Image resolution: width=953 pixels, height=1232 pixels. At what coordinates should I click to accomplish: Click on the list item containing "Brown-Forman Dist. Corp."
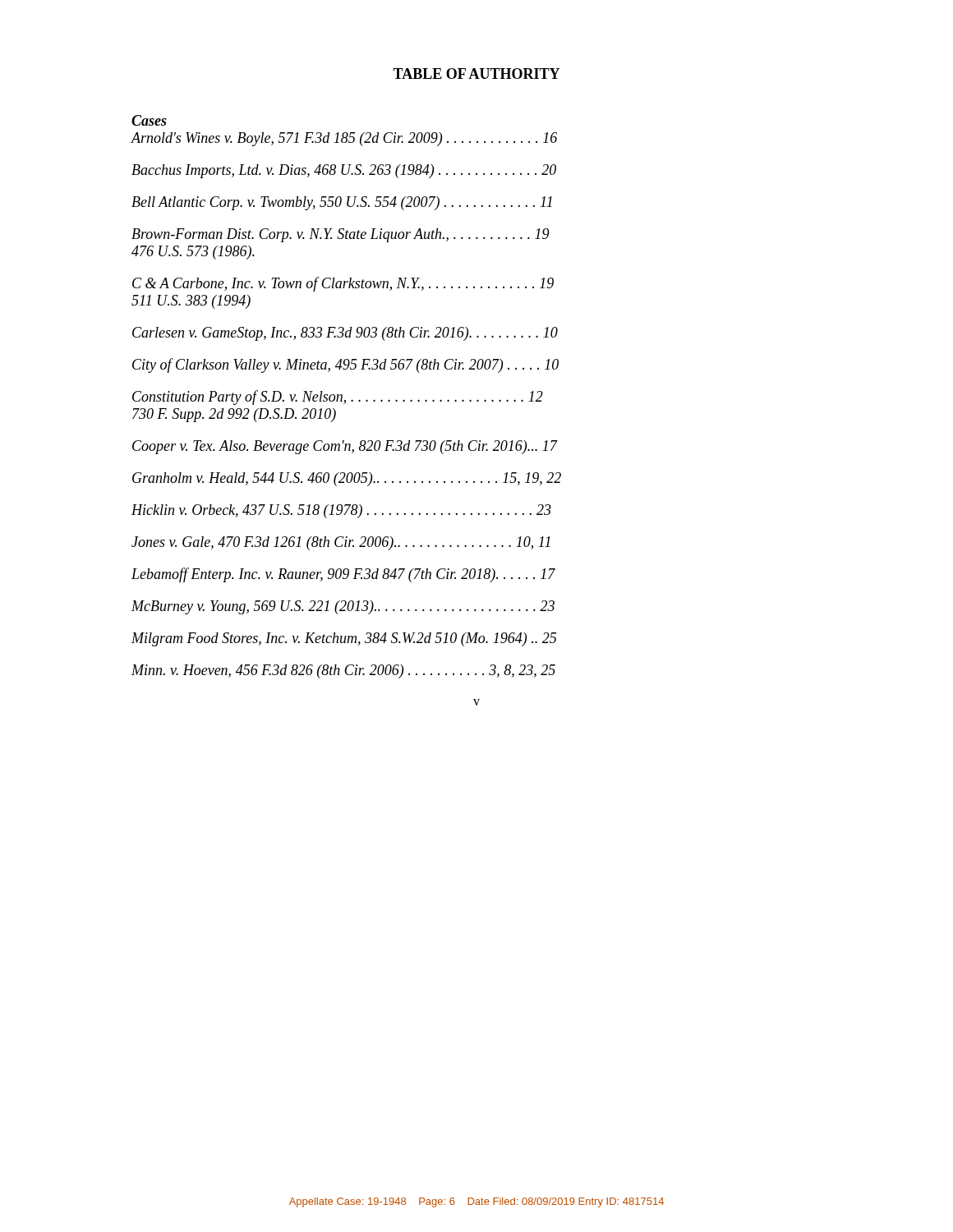tap(340, 243)
